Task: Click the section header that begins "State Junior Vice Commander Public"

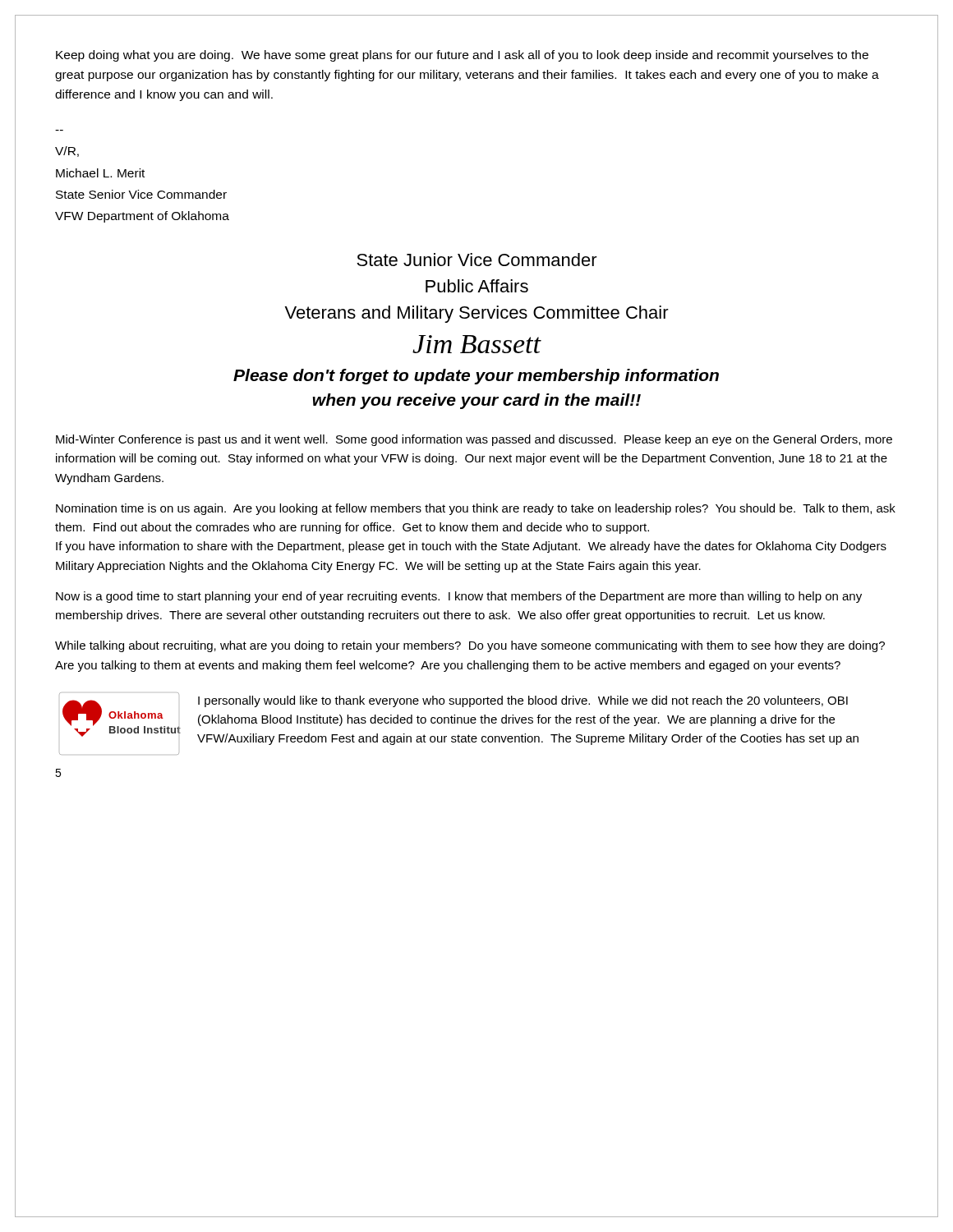Action: [476, 329]
